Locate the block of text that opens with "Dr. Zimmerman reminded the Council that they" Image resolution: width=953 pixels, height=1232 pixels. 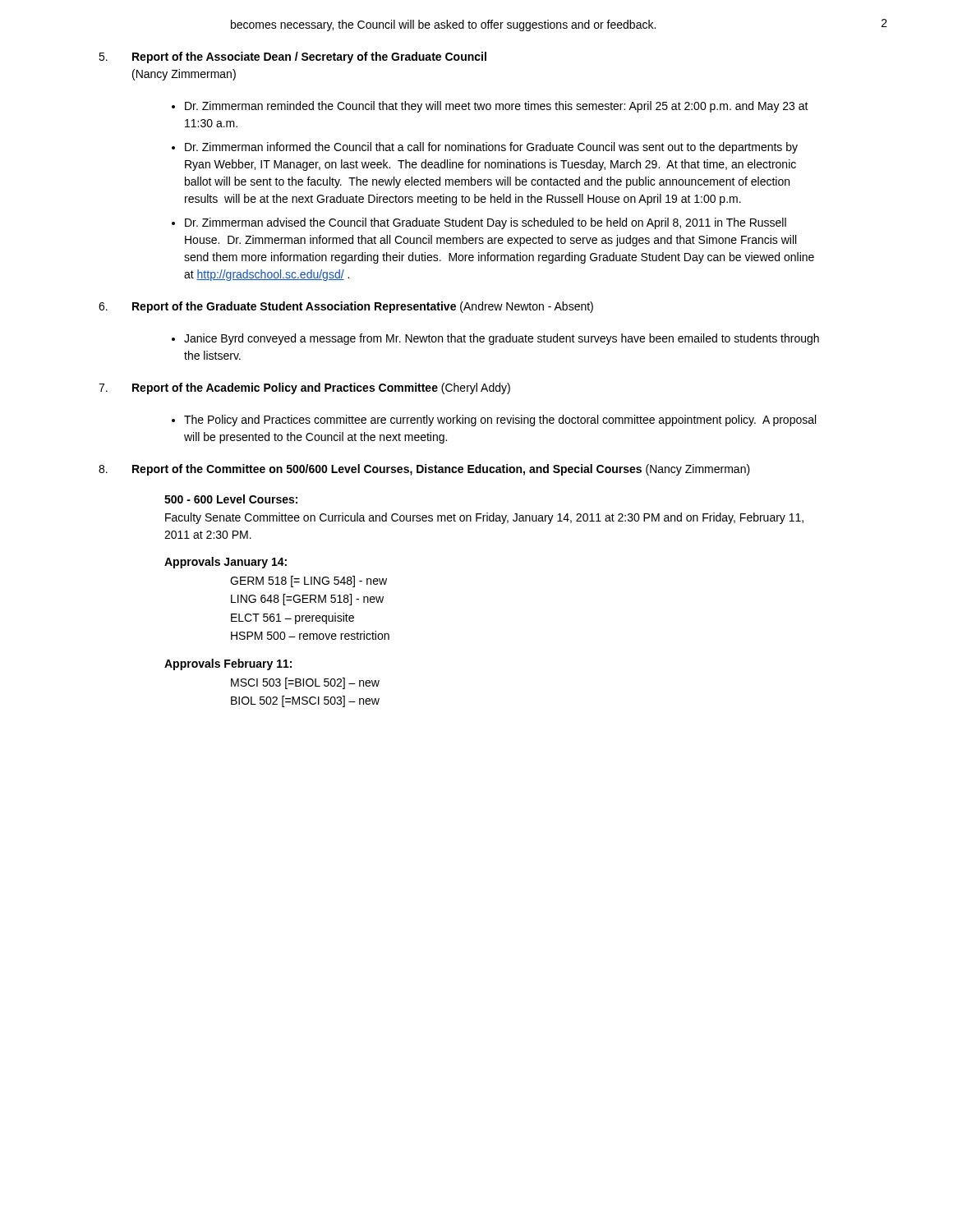(496, 115)
